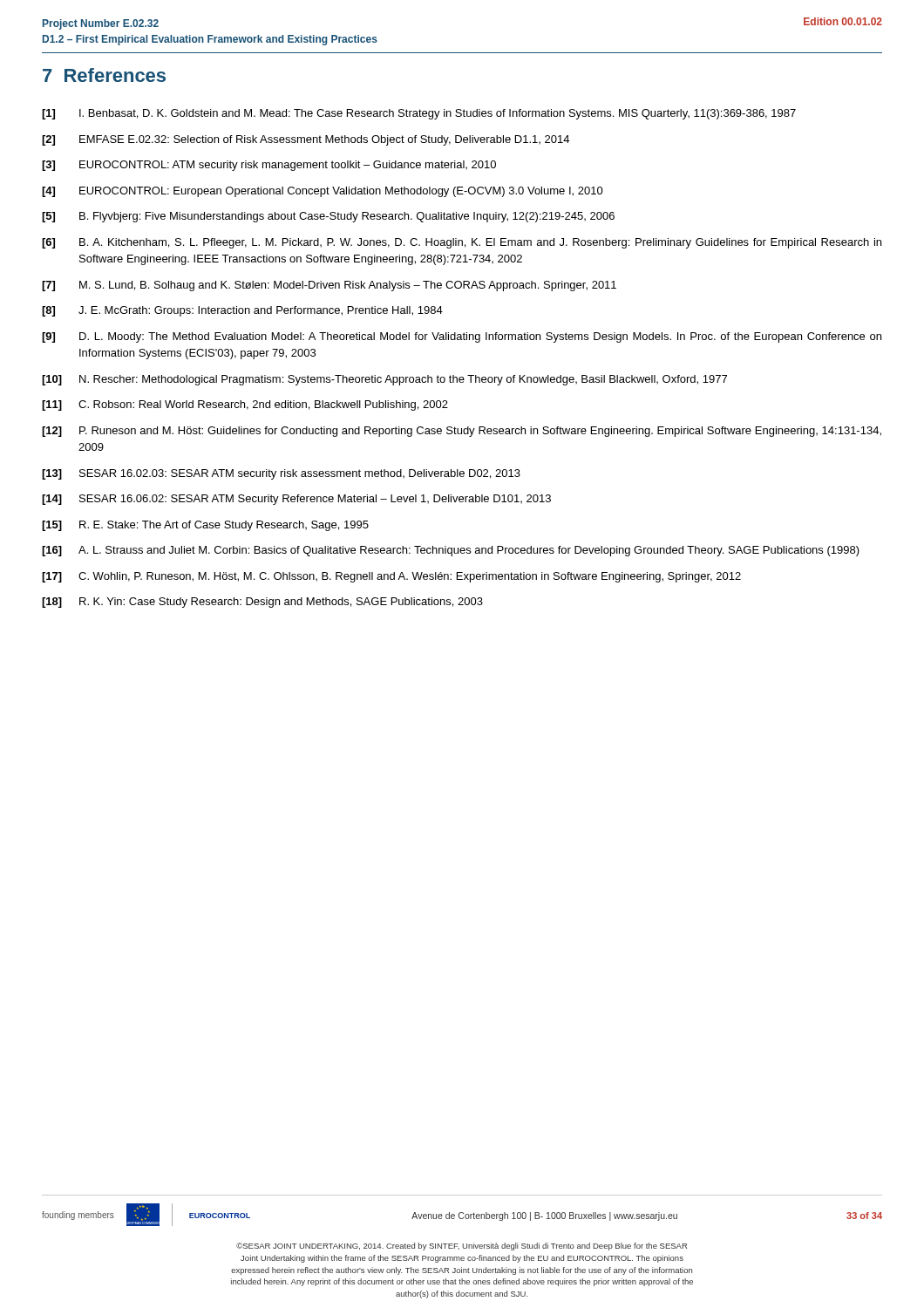Screen dimensions: 1308x924
Task: Where is the passage that starts "[2] EMFASE E.02.32:"?
Action: (462, 139)
